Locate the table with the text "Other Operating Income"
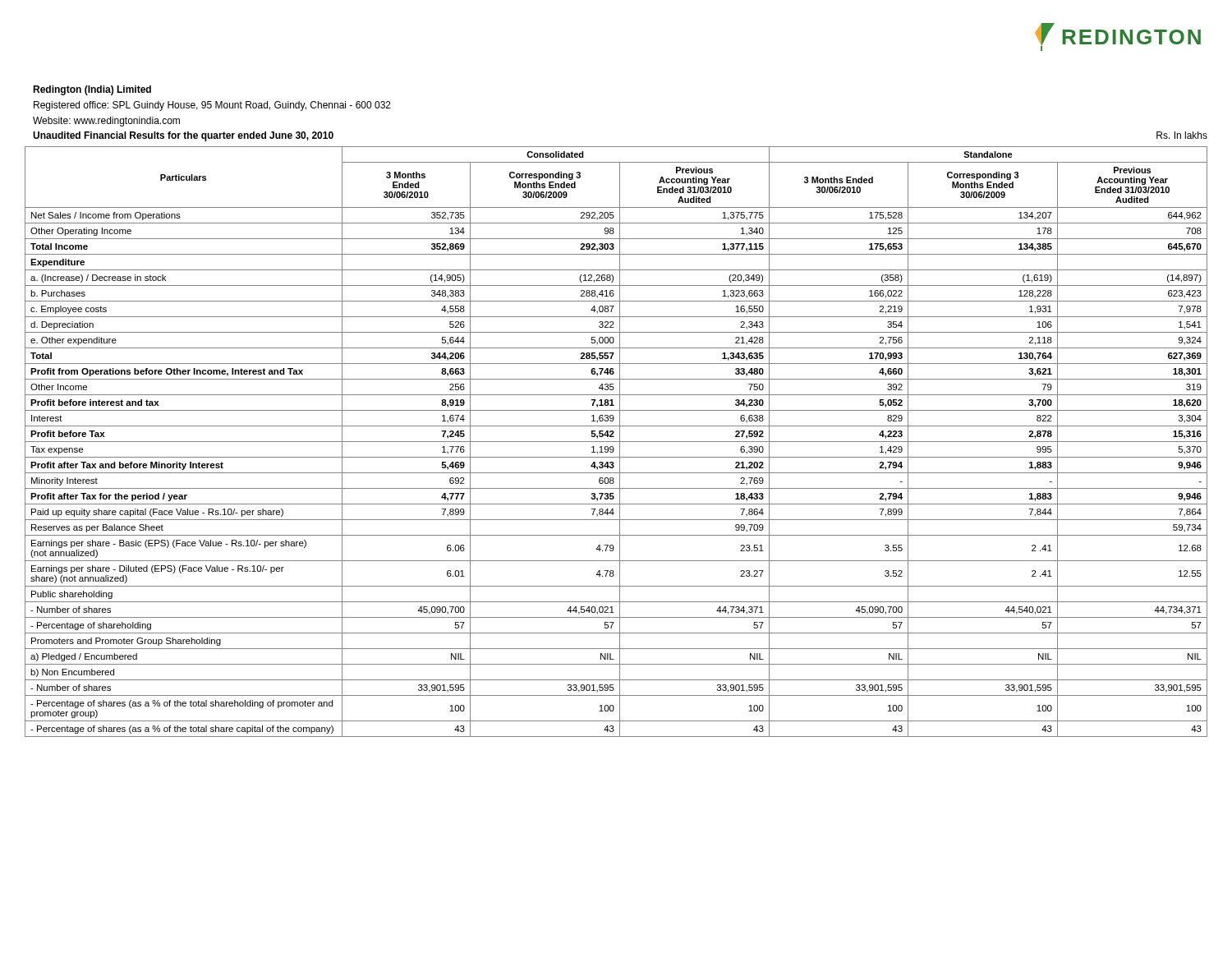1232x953 pixels. [x=616, y=442]
